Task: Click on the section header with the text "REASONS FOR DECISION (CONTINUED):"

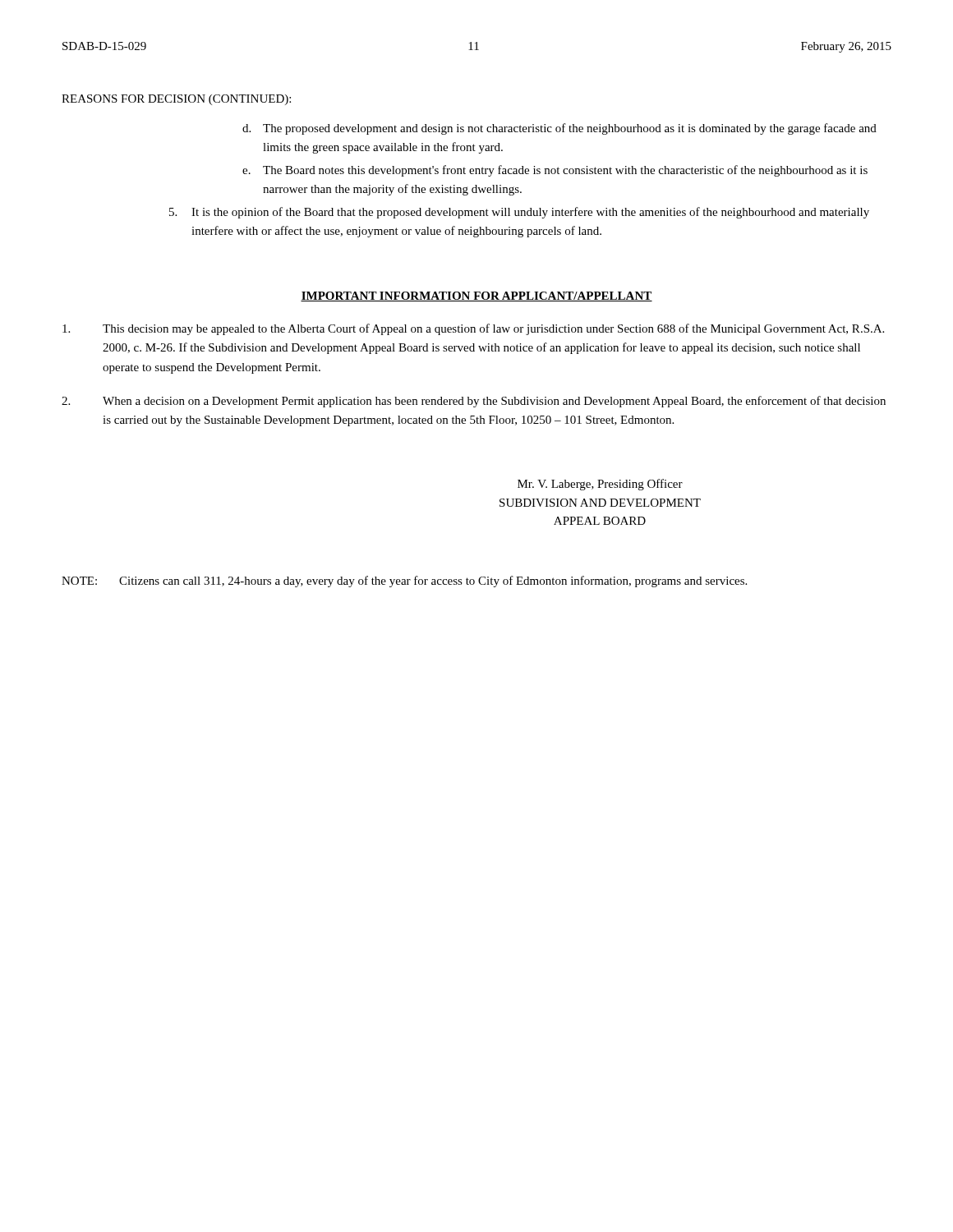Action: coord(177,99)
